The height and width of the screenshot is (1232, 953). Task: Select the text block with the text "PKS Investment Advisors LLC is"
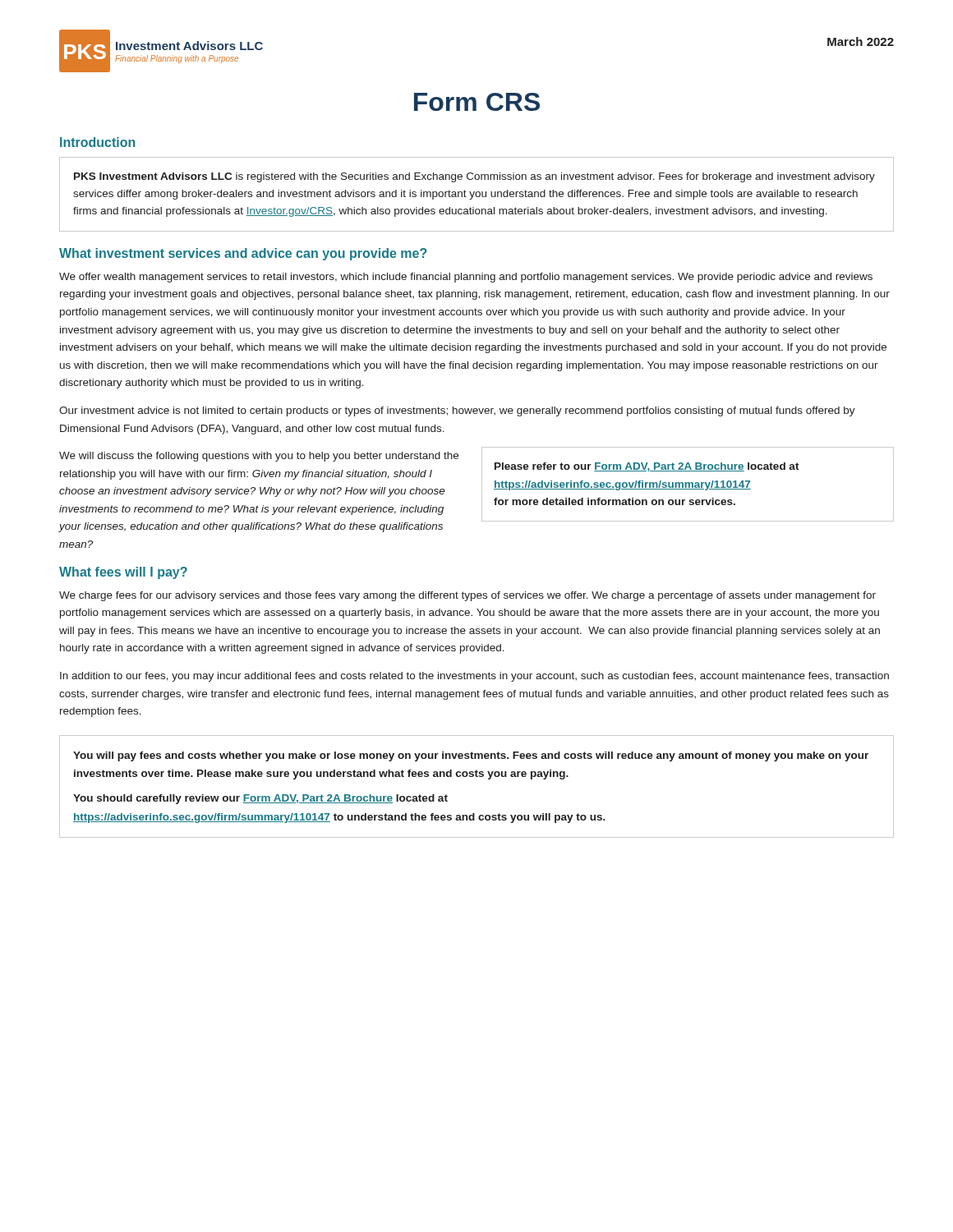(x=474, y=193)
